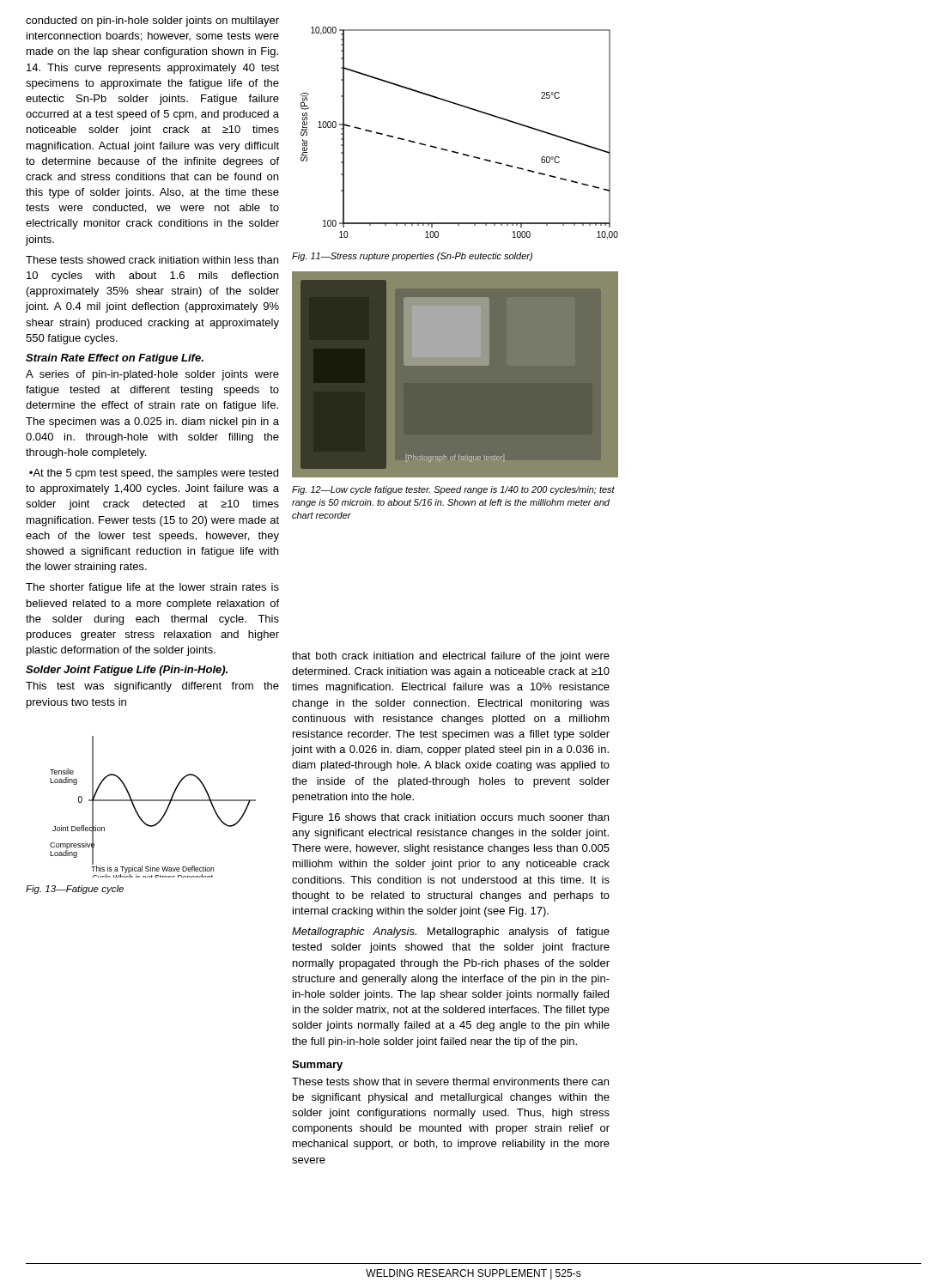
Task: Find the element starting "A series of pin-in-plated-hole solder"
Action: (x=152, y=413)
